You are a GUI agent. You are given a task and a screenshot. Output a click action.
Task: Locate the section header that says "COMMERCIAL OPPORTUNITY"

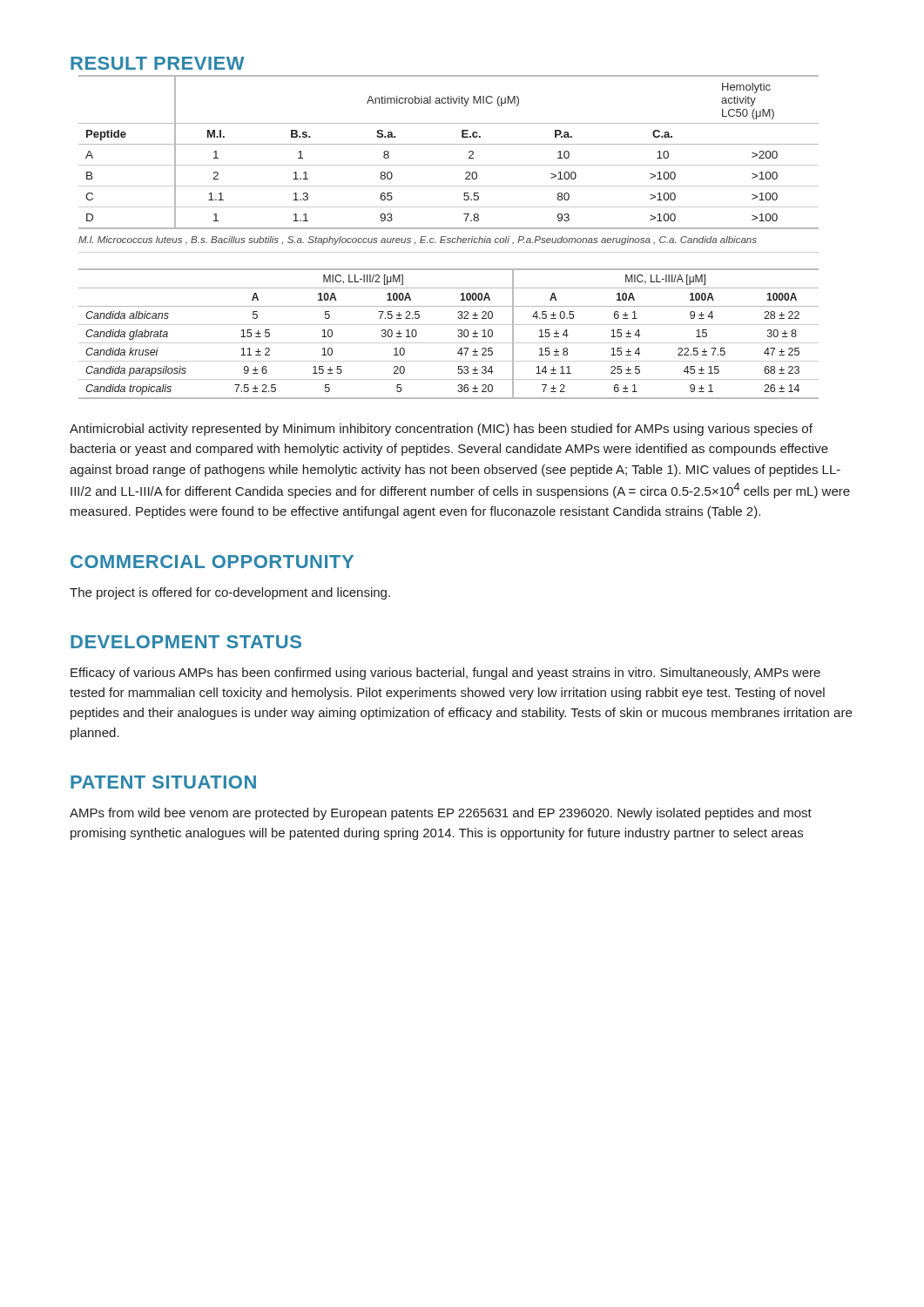(x=212, y=562)
